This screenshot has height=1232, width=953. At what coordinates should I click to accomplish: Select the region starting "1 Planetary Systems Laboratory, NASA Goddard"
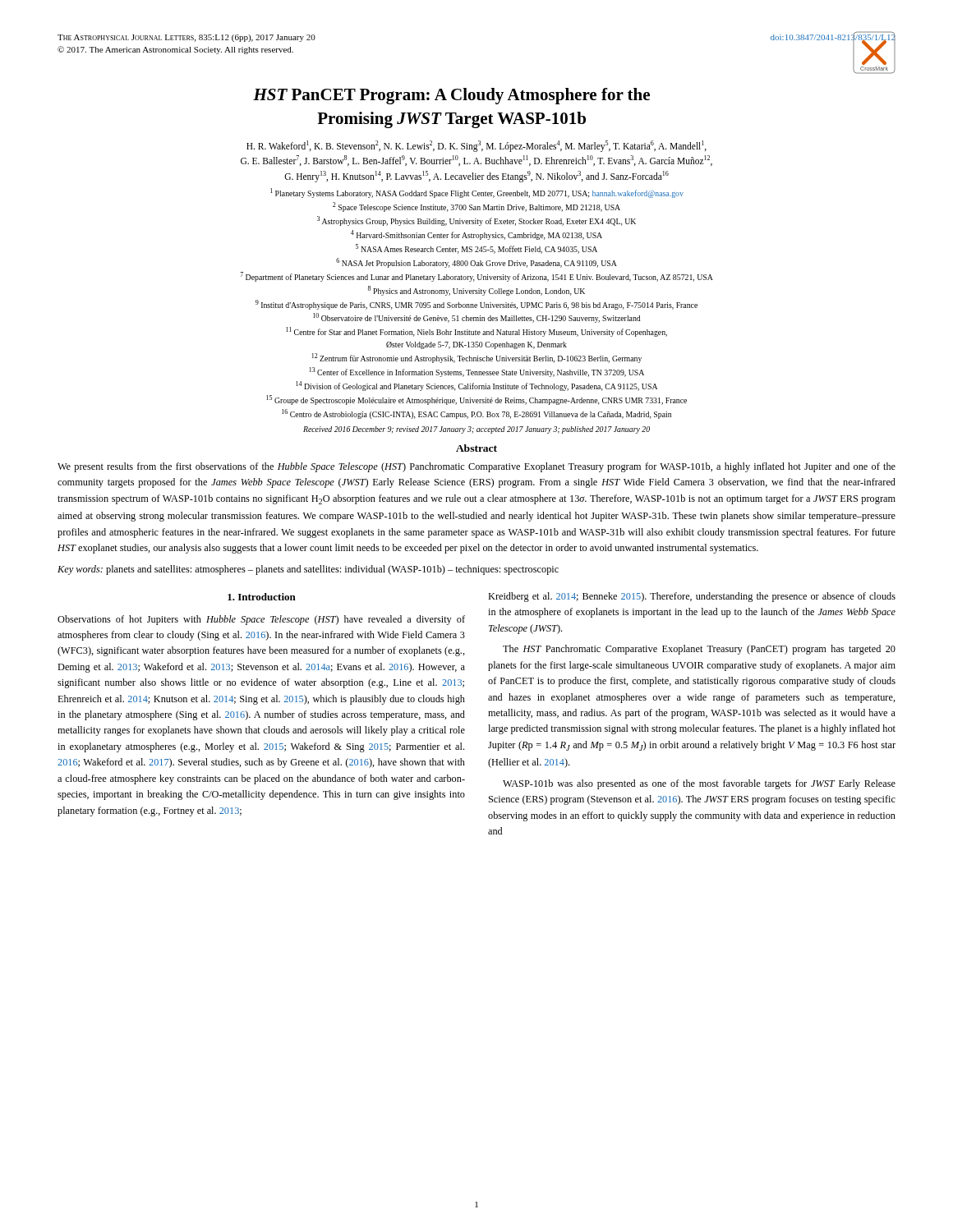[x=476, y=303]
